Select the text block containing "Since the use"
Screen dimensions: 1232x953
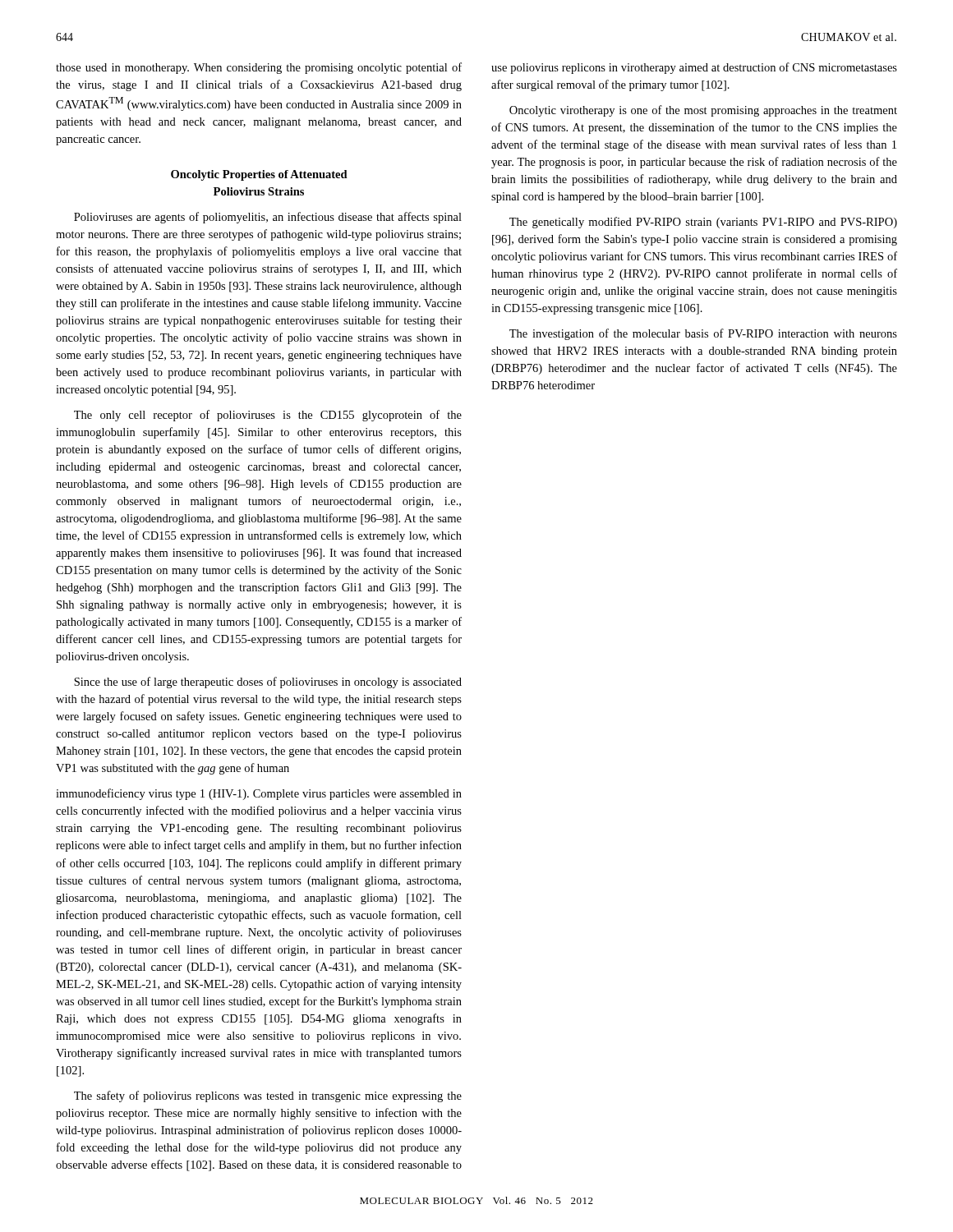259,725
